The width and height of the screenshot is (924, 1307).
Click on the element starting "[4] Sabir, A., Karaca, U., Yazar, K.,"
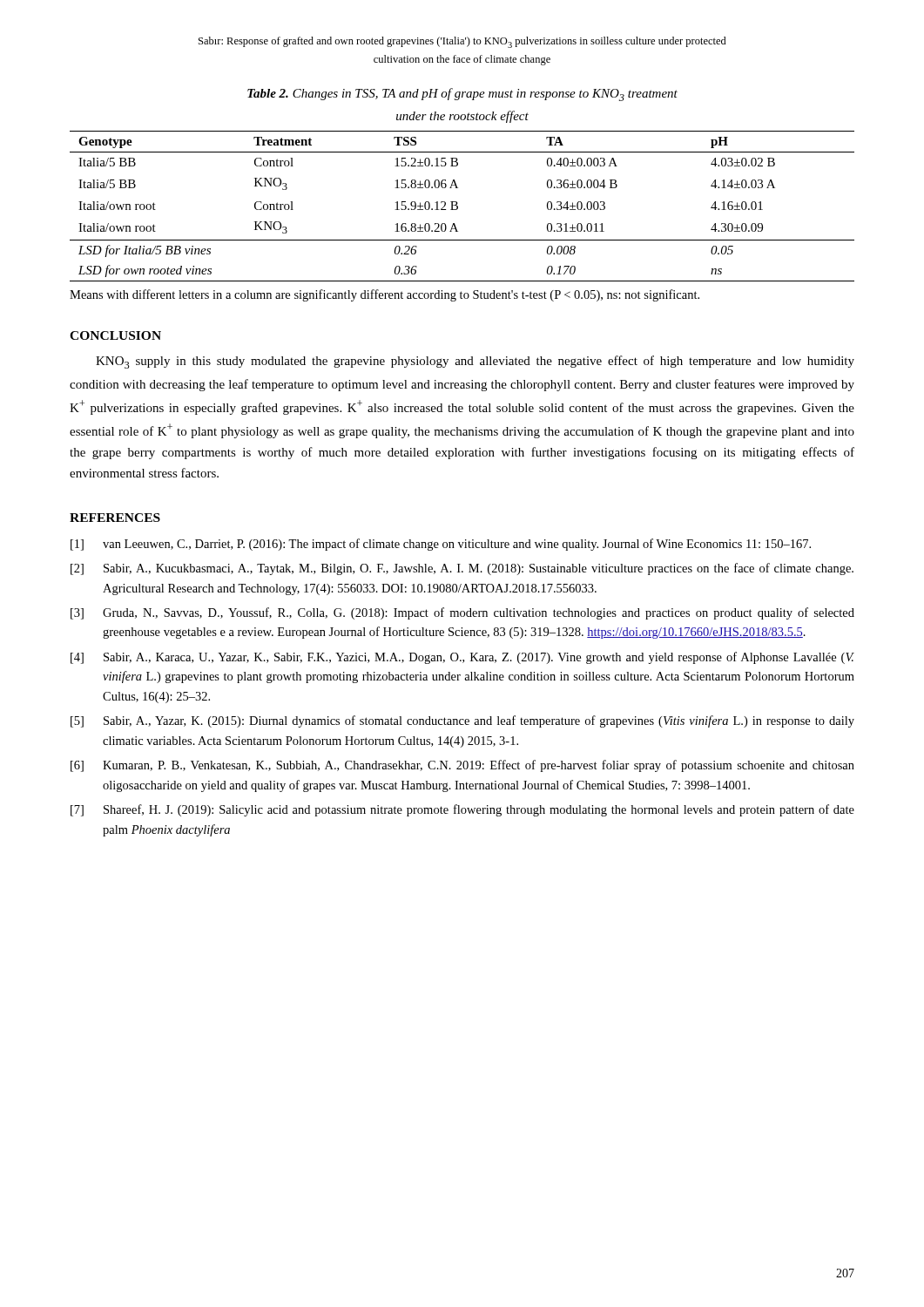(462, 677)
